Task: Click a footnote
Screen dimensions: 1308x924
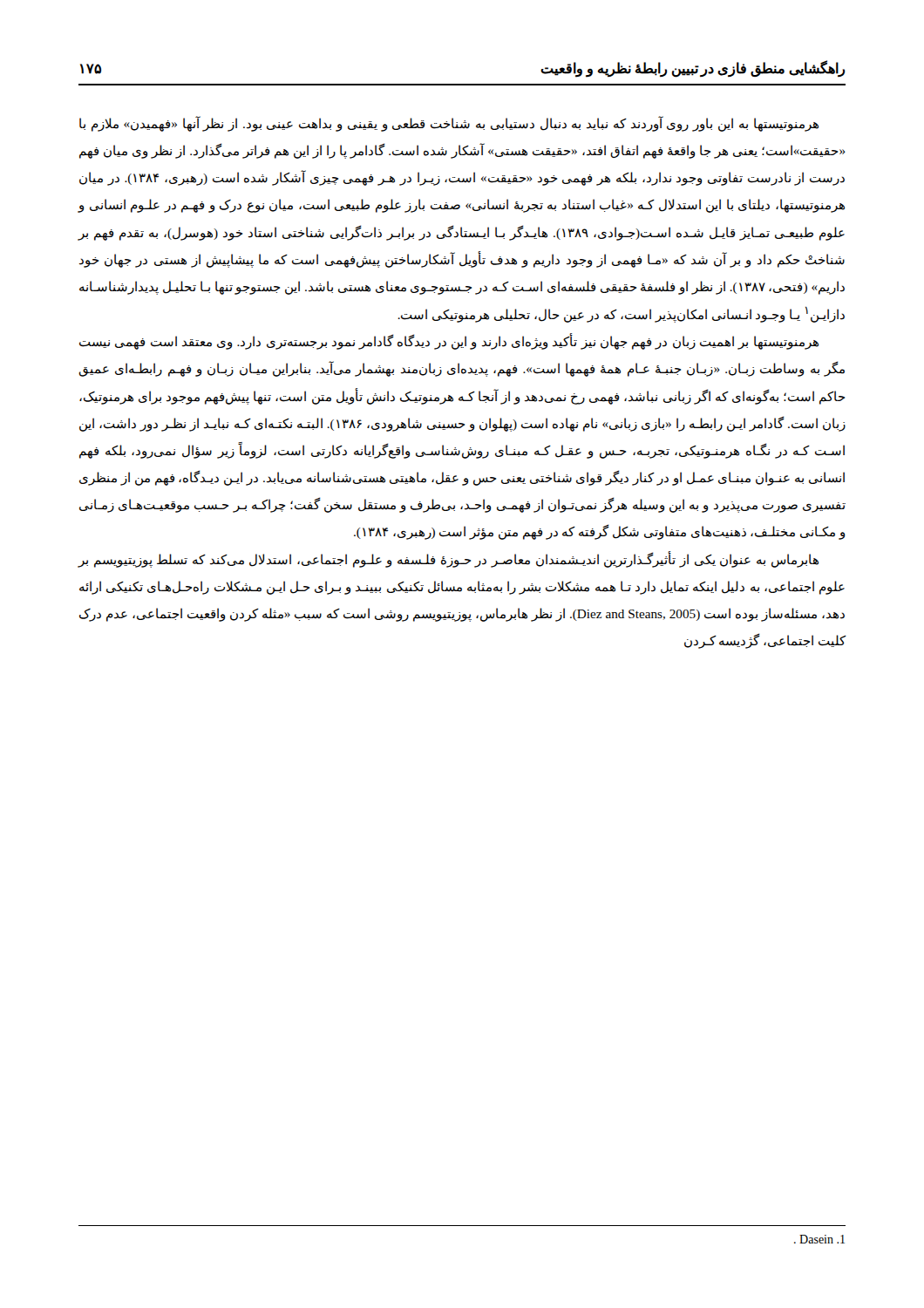Action: 819,1240
